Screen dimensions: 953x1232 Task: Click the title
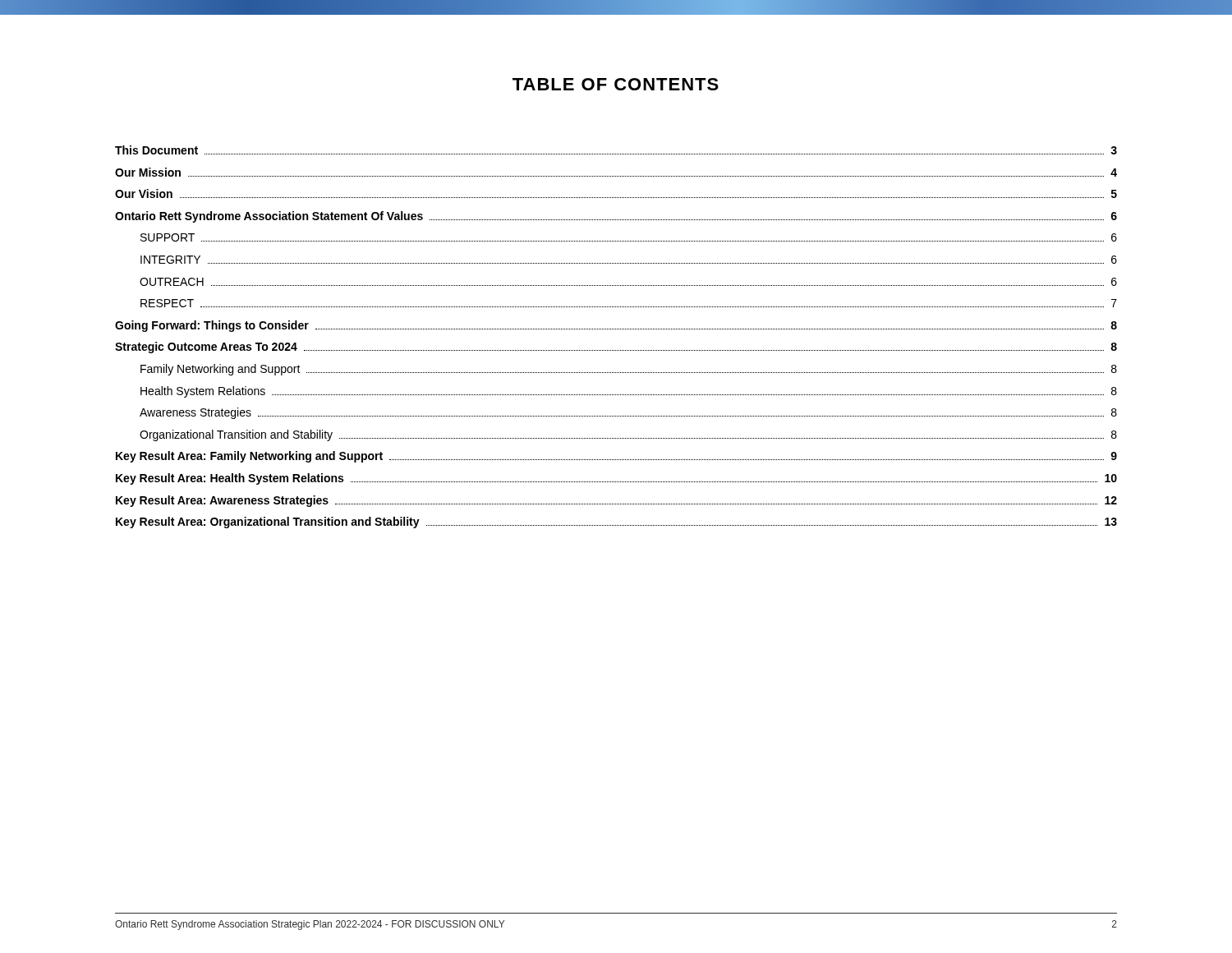[x=616, y=84]
